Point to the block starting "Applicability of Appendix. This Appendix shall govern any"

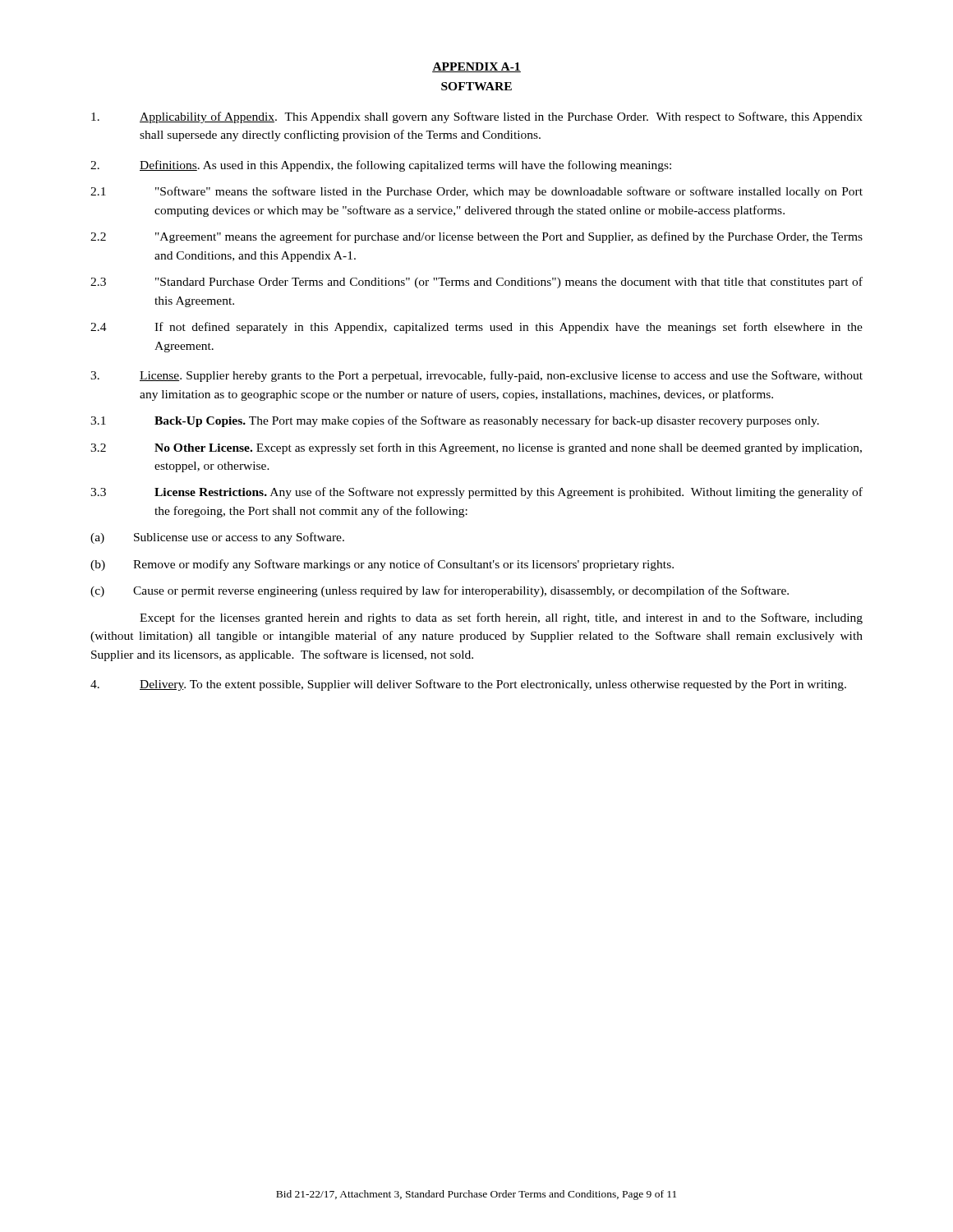(x=476, y=126)
